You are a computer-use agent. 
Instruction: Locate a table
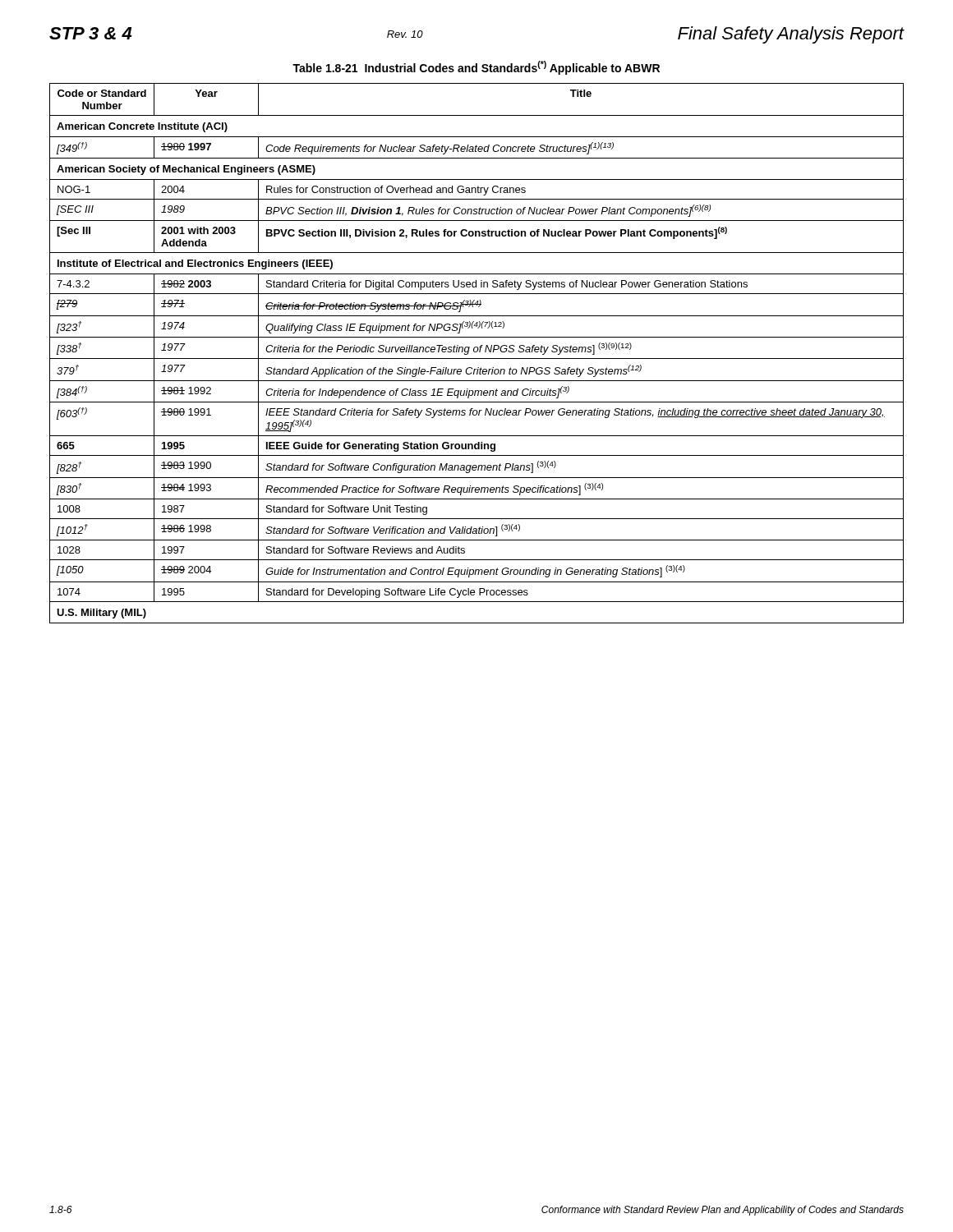[476, 353]
